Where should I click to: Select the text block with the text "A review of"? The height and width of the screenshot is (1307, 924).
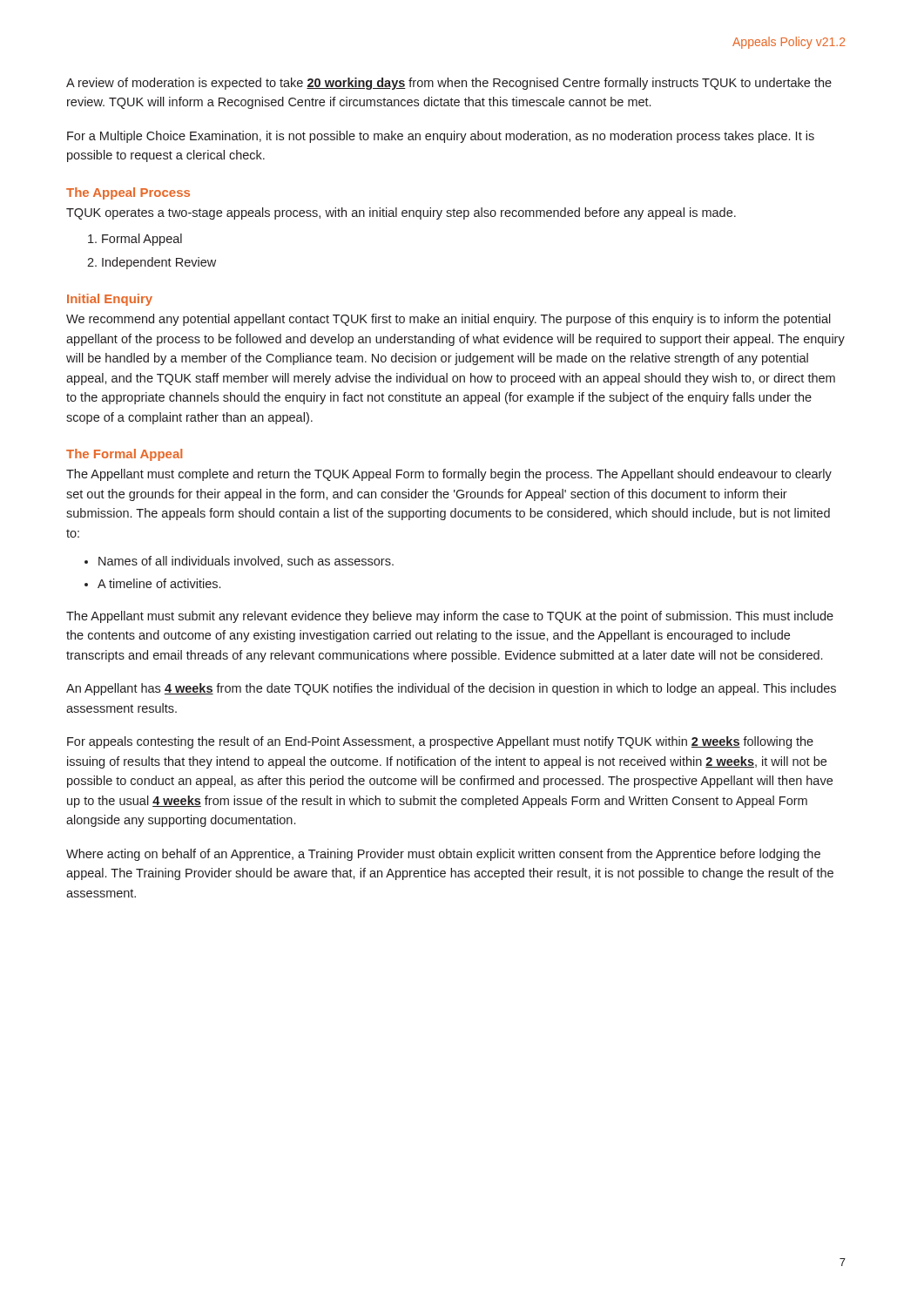(449, 93)
